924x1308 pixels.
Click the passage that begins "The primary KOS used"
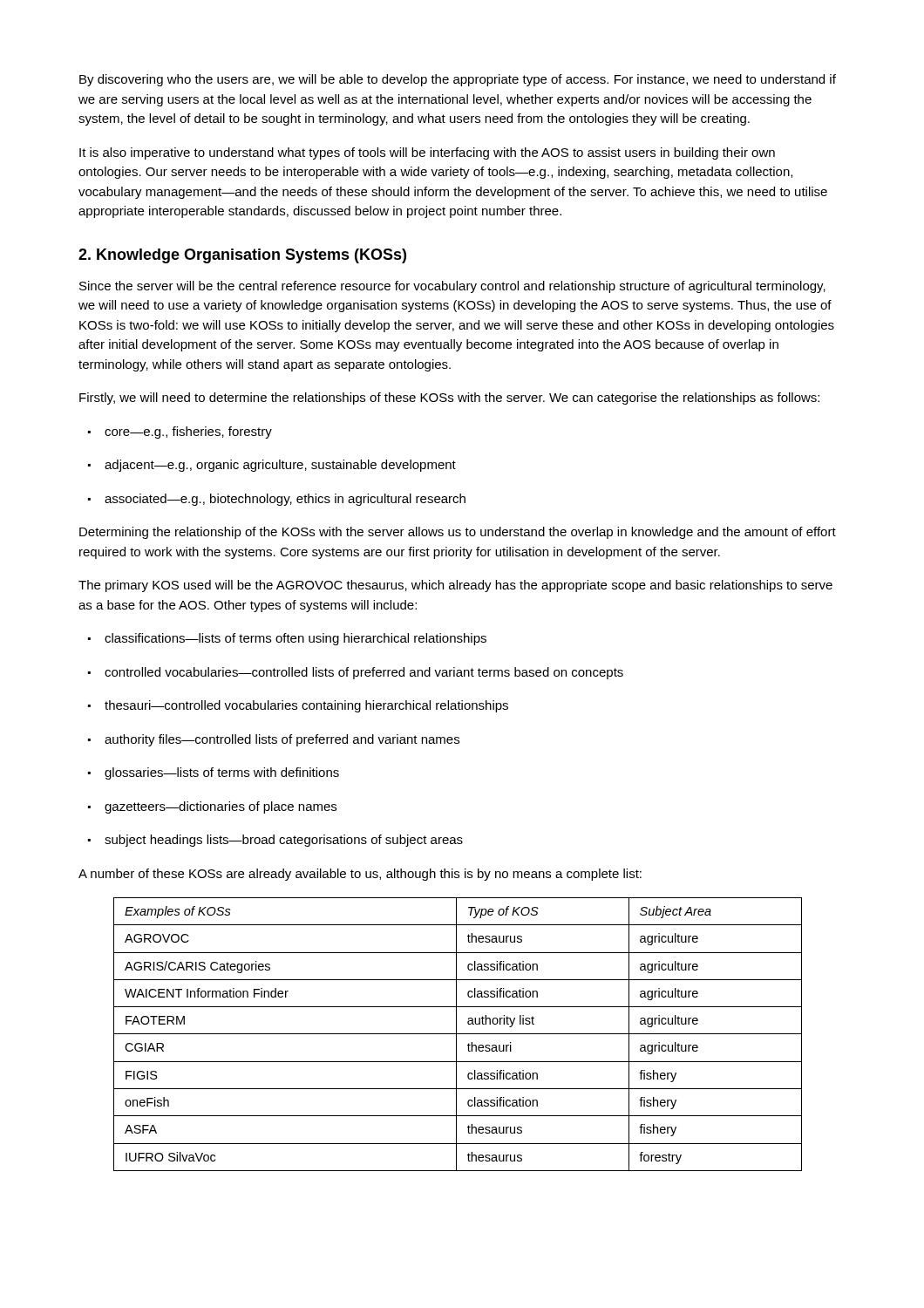click(458, 595)
